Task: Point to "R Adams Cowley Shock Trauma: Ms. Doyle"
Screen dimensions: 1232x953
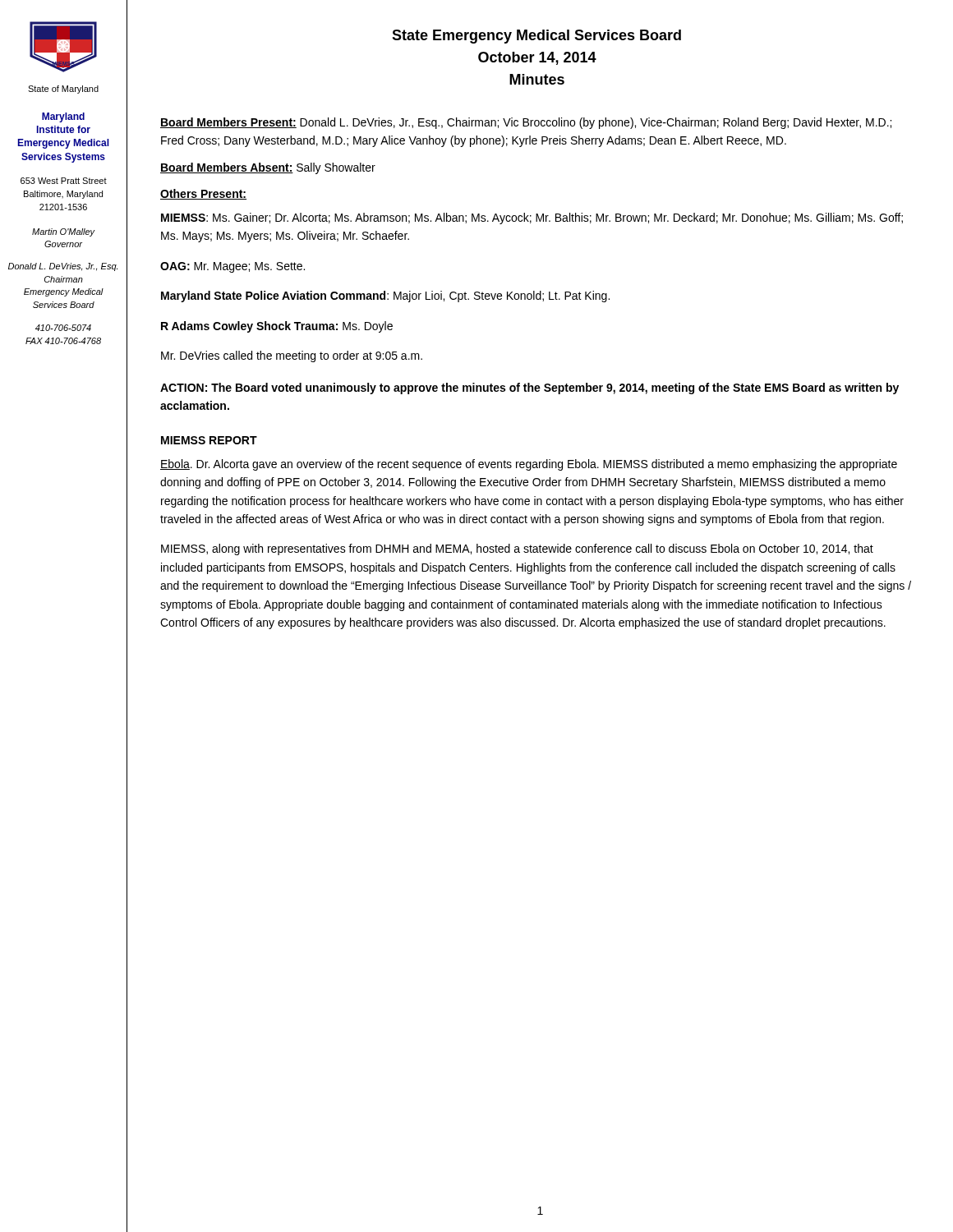Action: click(x=277, y=326)
